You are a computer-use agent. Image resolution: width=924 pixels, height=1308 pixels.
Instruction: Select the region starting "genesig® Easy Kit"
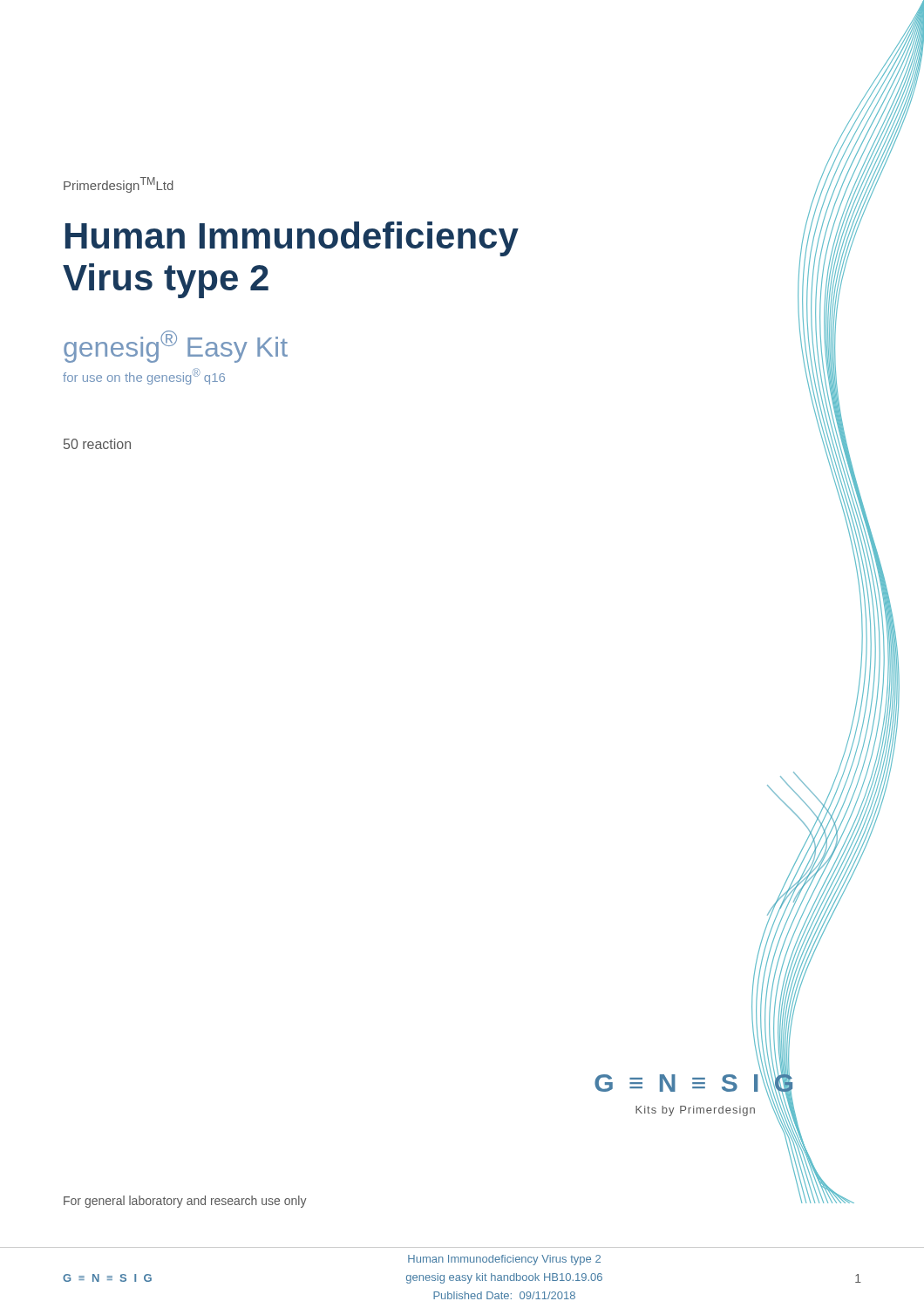[175, 343]
